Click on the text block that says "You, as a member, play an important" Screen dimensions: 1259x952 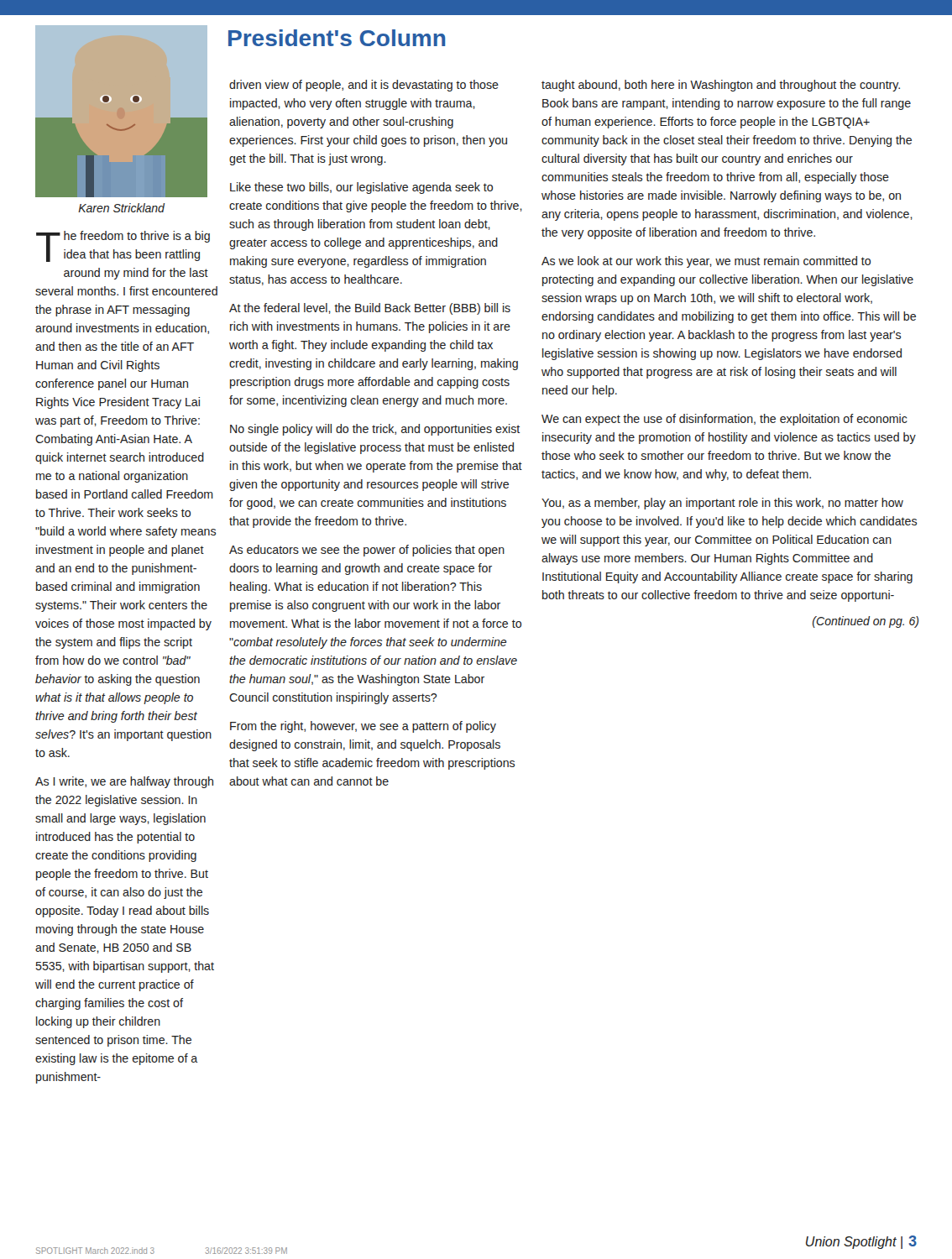[x=729, y=549]
